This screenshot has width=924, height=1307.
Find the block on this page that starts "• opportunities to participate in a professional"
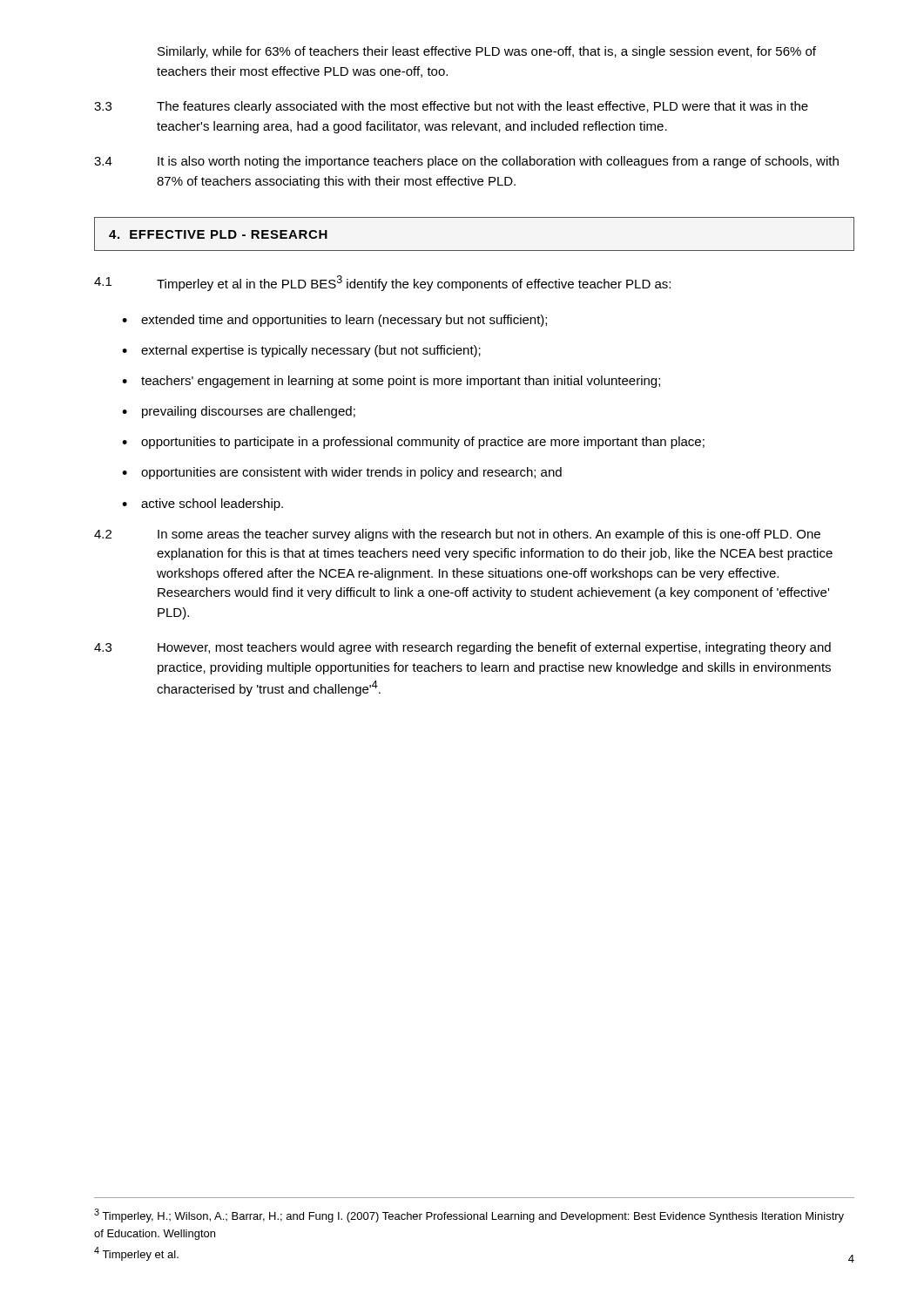pyautogui.click(x=488, y=443)
